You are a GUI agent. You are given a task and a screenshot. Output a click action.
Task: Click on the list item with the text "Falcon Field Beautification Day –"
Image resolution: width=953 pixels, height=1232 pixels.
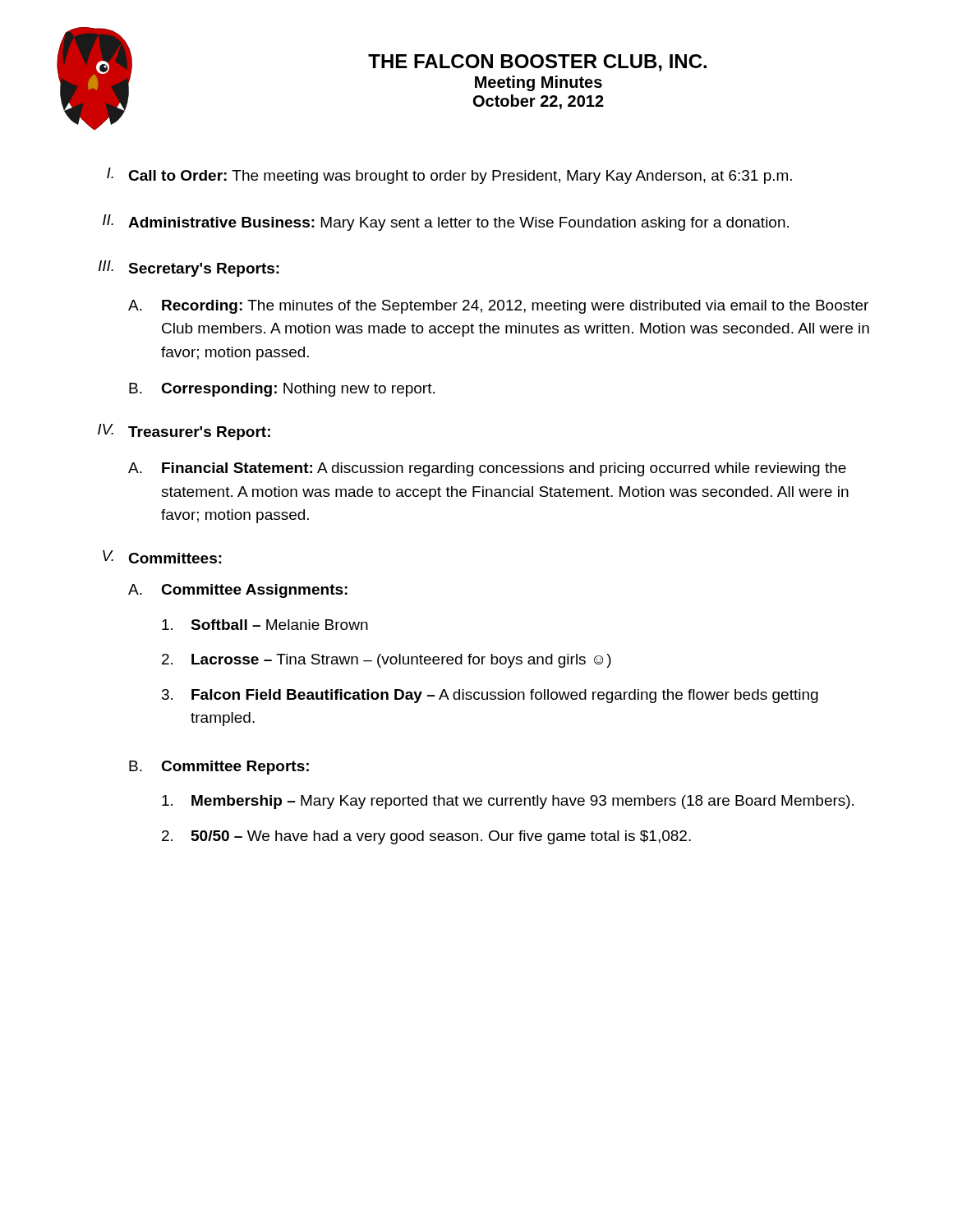click(x=505, y=706)
